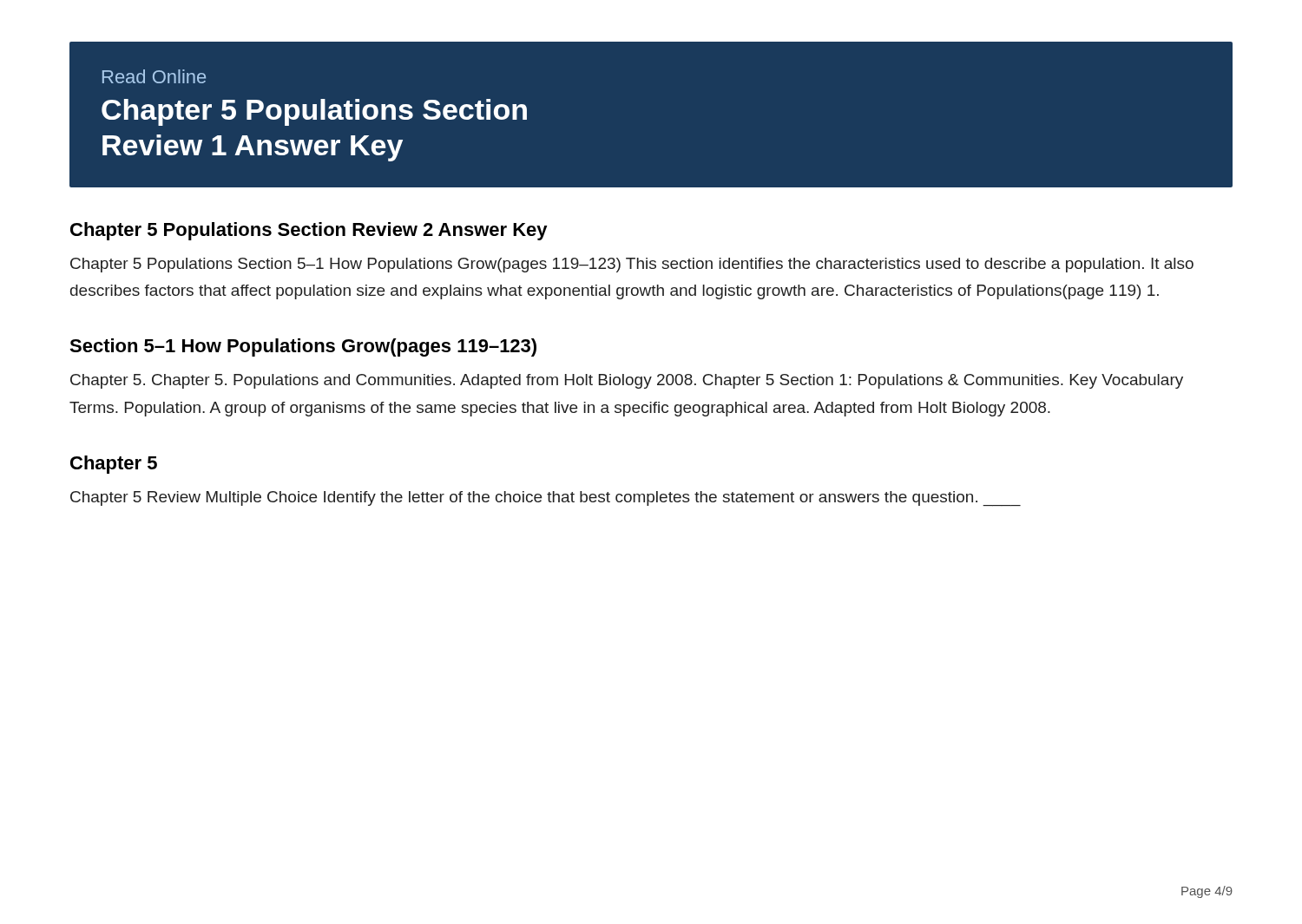Locate the section header that opens with "Section 5–1 How Populations Grow(pages"

tap(651, 378)
